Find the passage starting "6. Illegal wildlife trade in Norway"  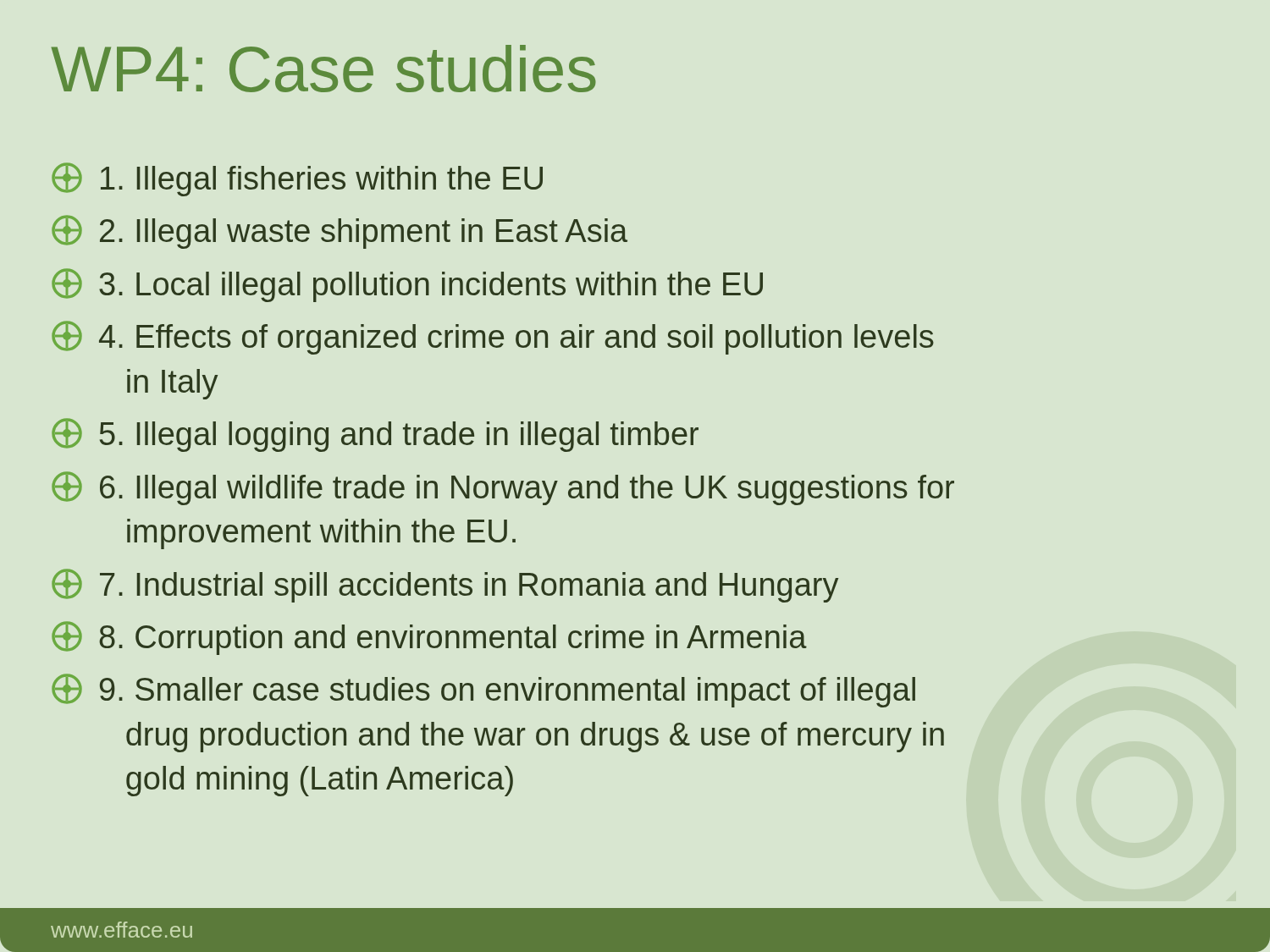[x=503, y=510]
